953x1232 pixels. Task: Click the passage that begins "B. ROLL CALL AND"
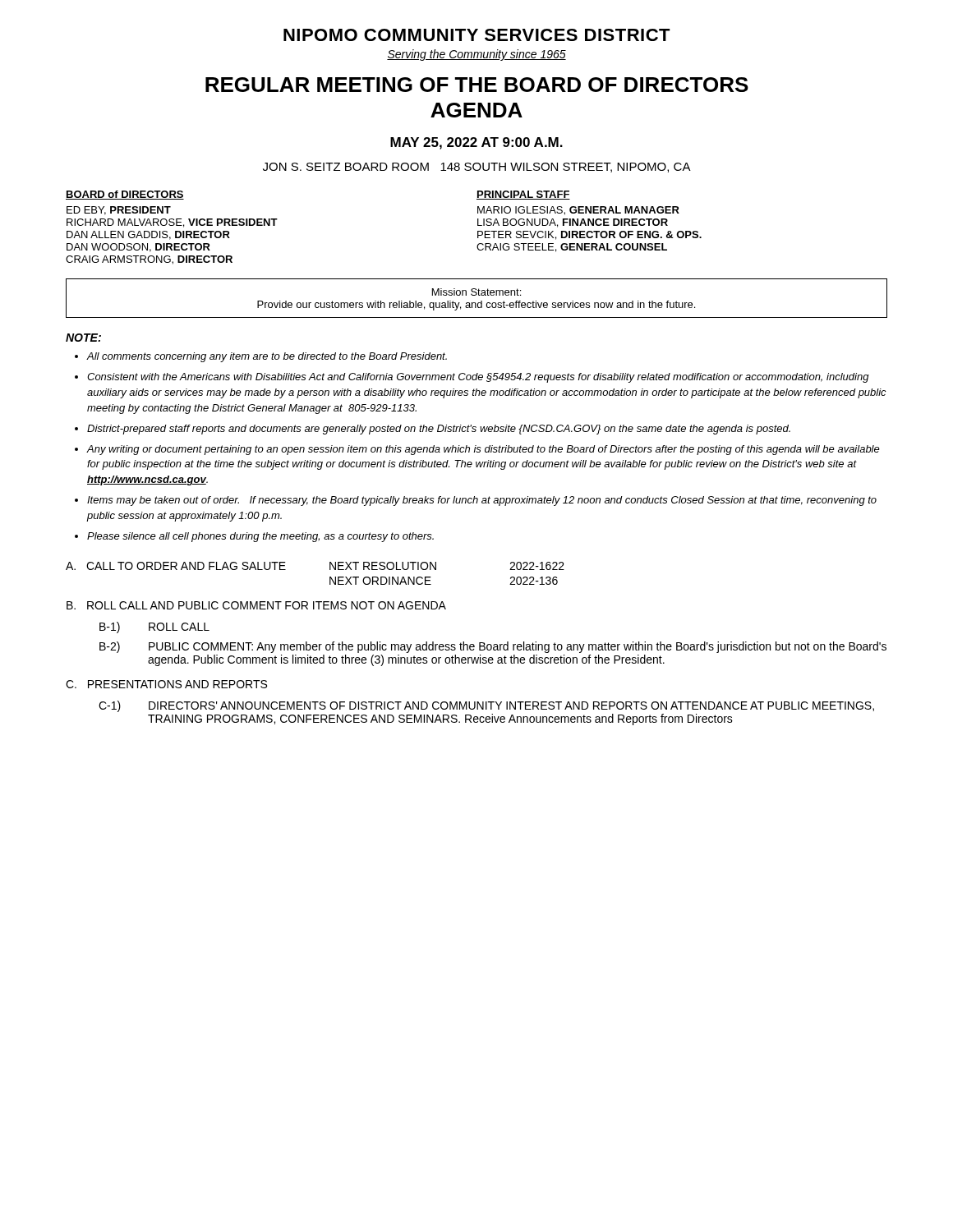pyautogui.click(x=256, y=605)
